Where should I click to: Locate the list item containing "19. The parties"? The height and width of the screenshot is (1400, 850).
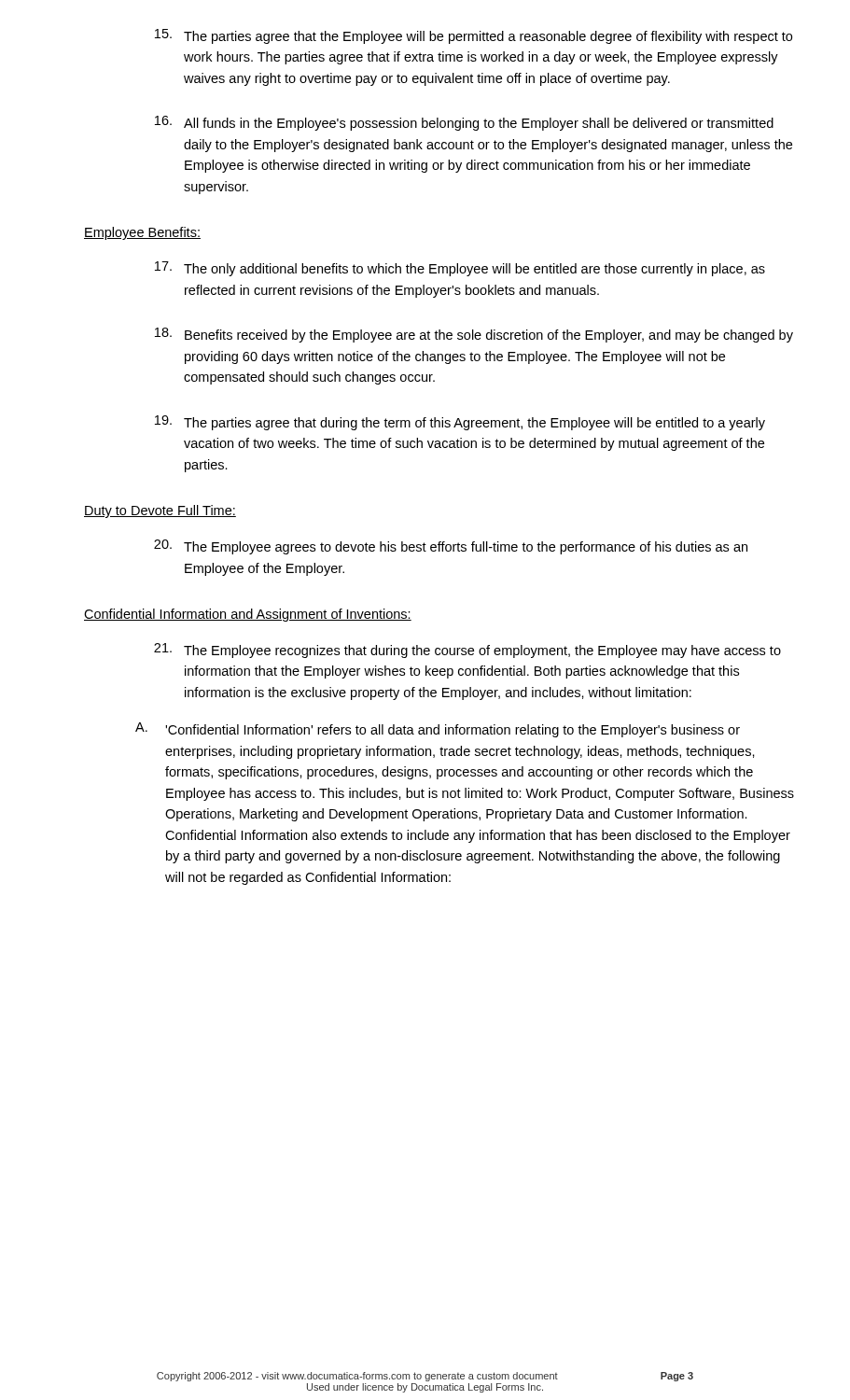pyautogui.click(x=441, y=444)
